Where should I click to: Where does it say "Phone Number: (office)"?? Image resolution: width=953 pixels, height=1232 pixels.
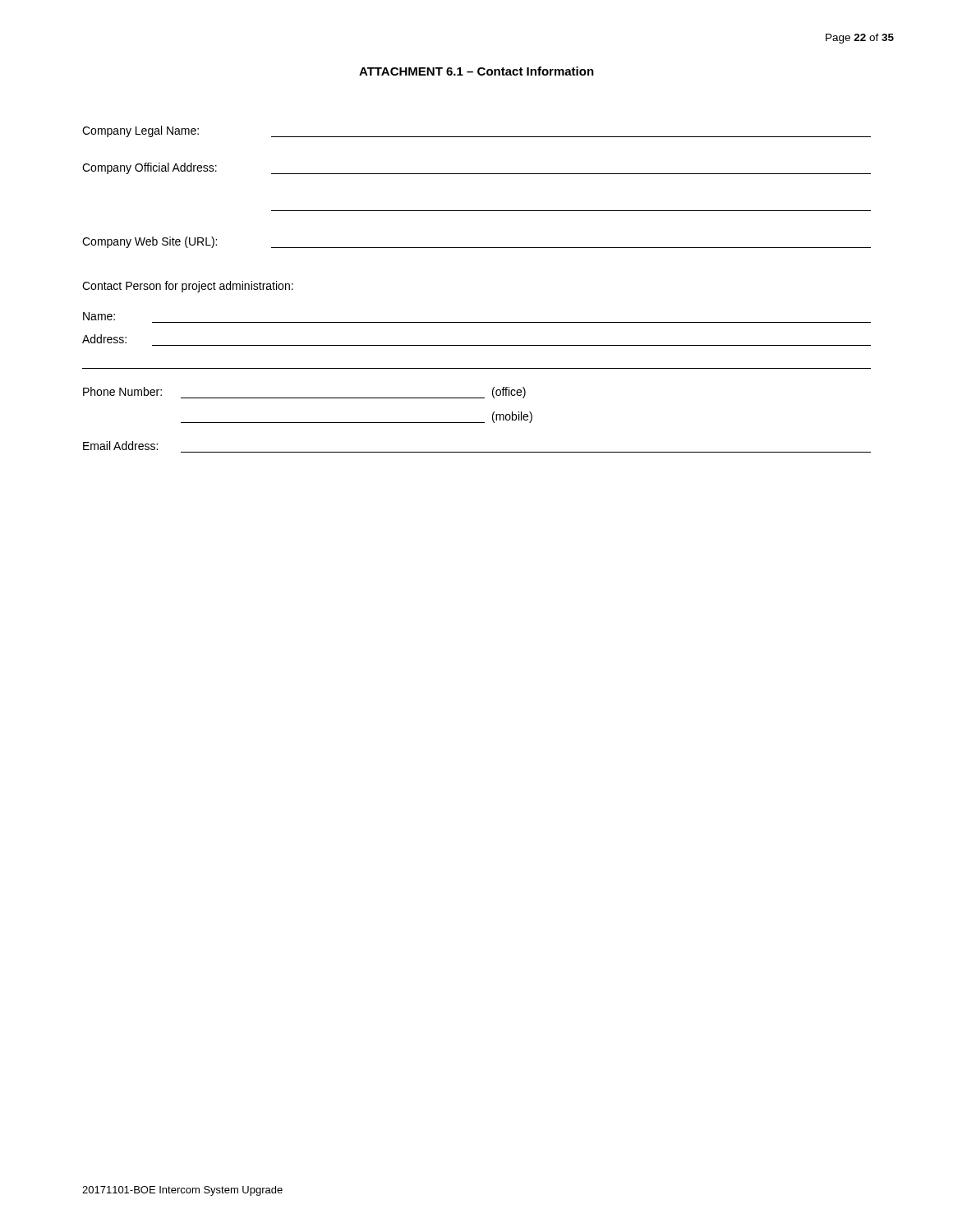(x=304, y=392)
